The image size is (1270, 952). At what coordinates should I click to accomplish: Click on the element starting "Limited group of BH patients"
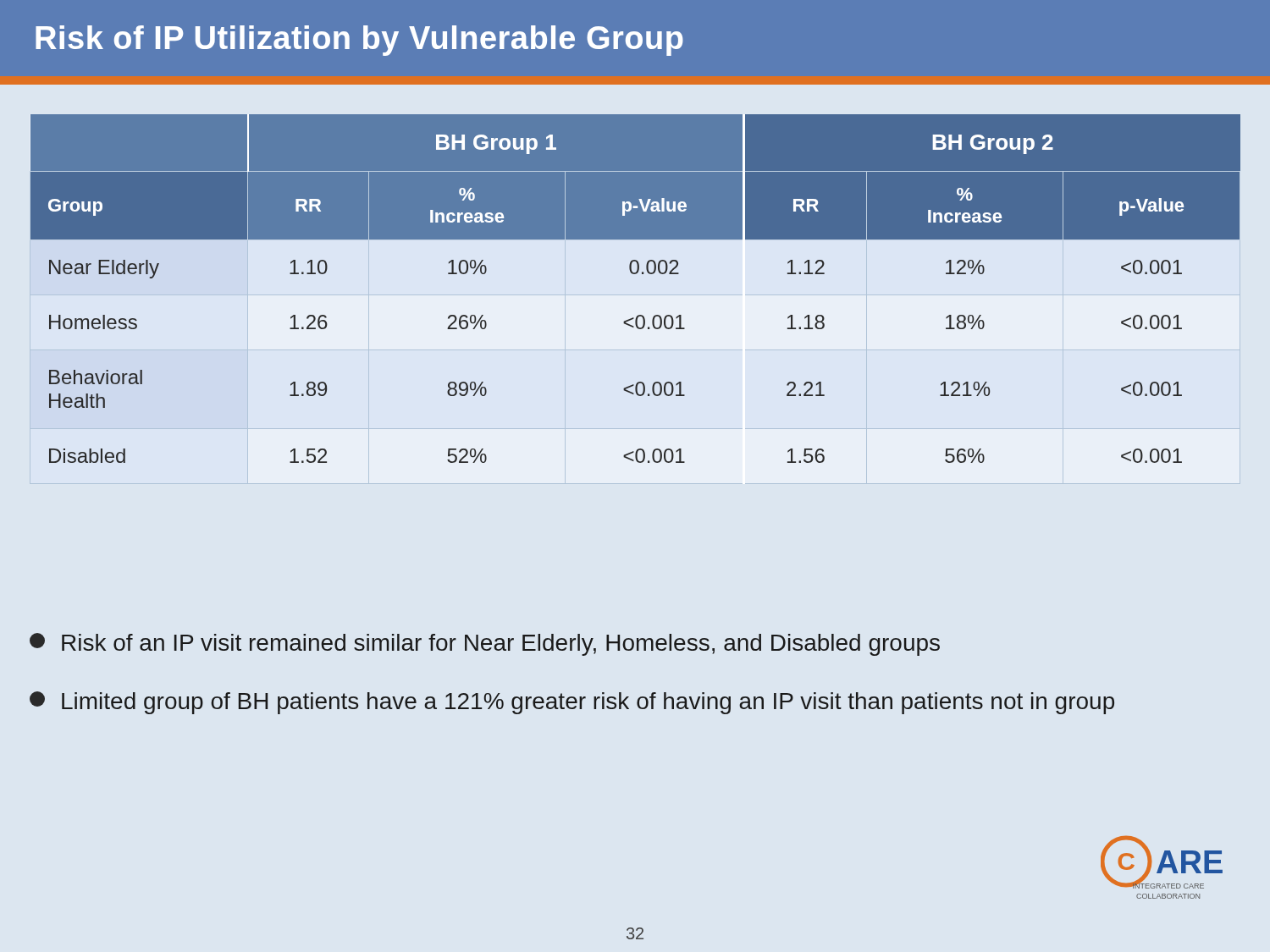click(x=572, y=701)
